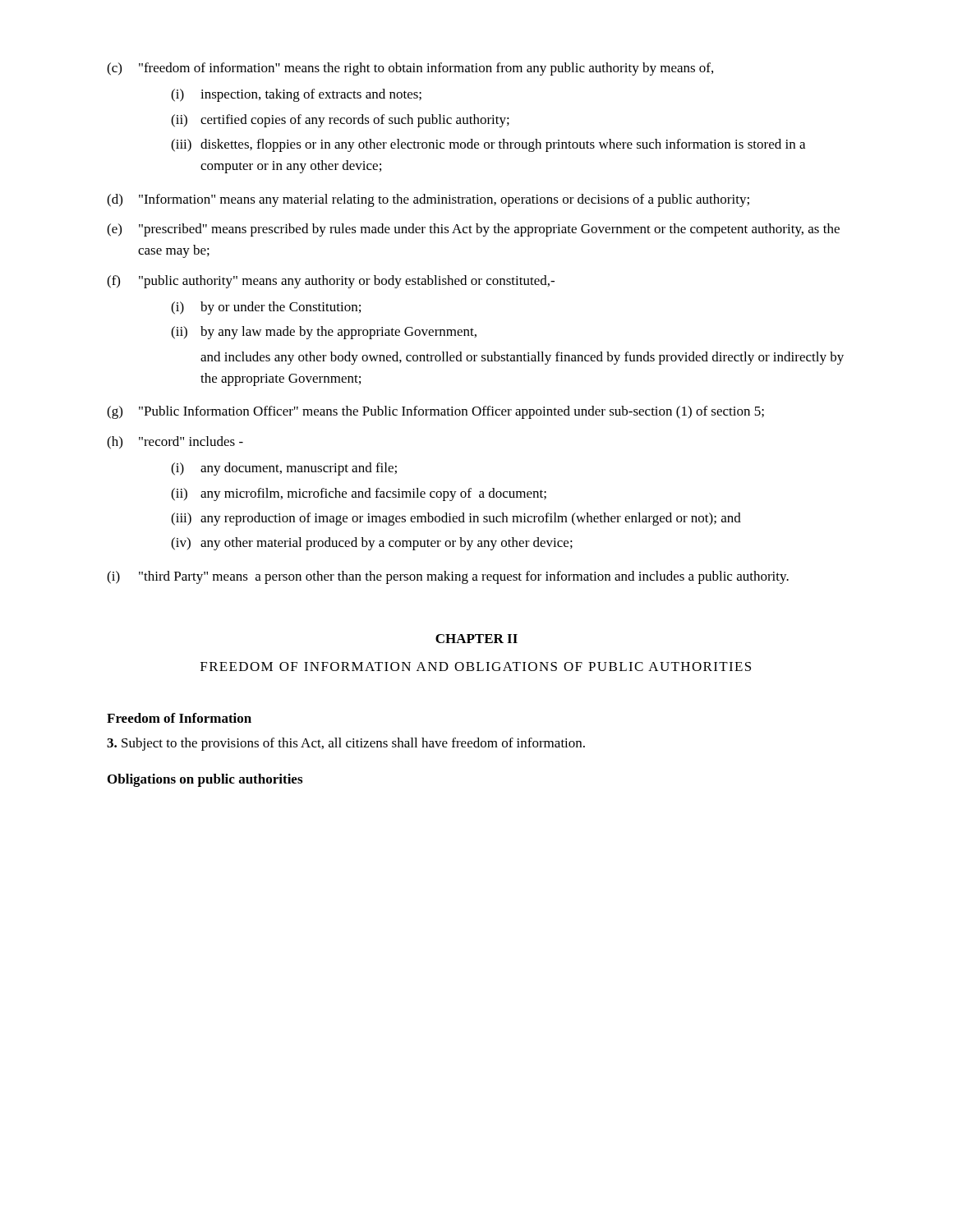Find the block on this page that starts "(d) "Information" means any material relating to"
The width and height of the screenshot is (953, 1232).
point(476,199)
